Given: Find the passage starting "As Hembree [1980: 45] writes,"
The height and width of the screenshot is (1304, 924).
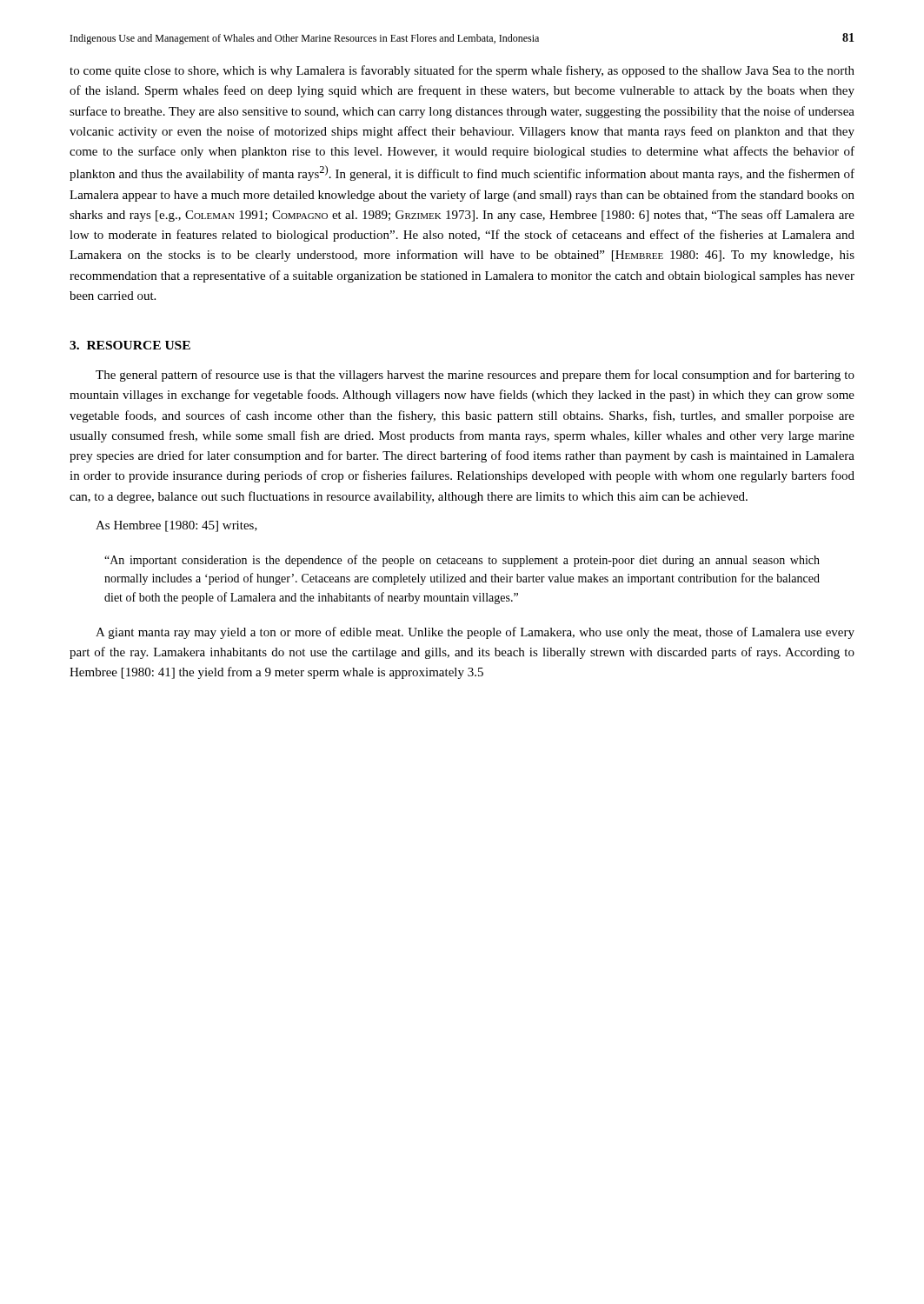Looking at the screenshot, I should point(177,525).
